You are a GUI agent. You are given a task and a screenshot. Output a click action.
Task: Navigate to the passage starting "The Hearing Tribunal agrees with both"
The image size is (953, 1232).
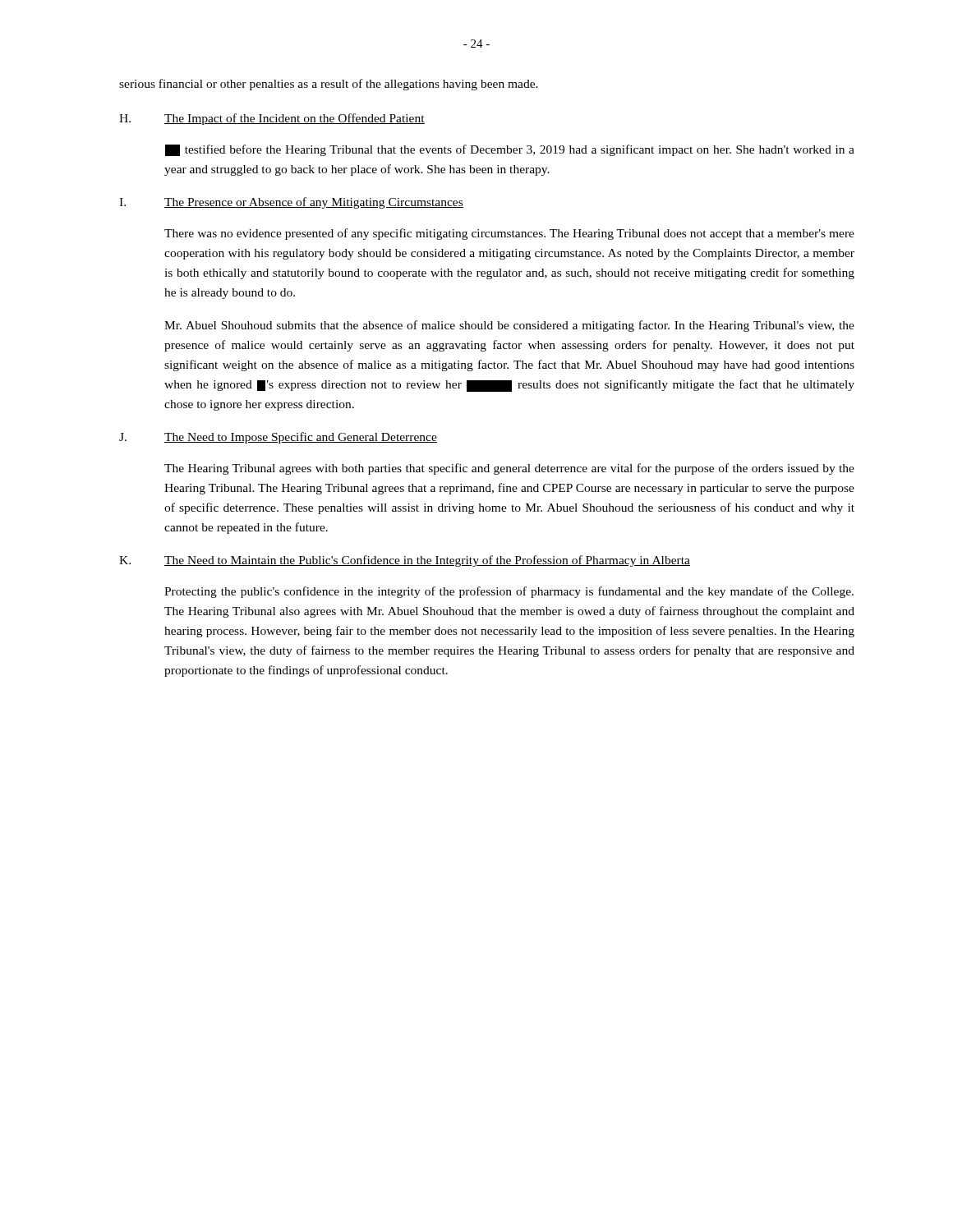click(x=509, y=498)
